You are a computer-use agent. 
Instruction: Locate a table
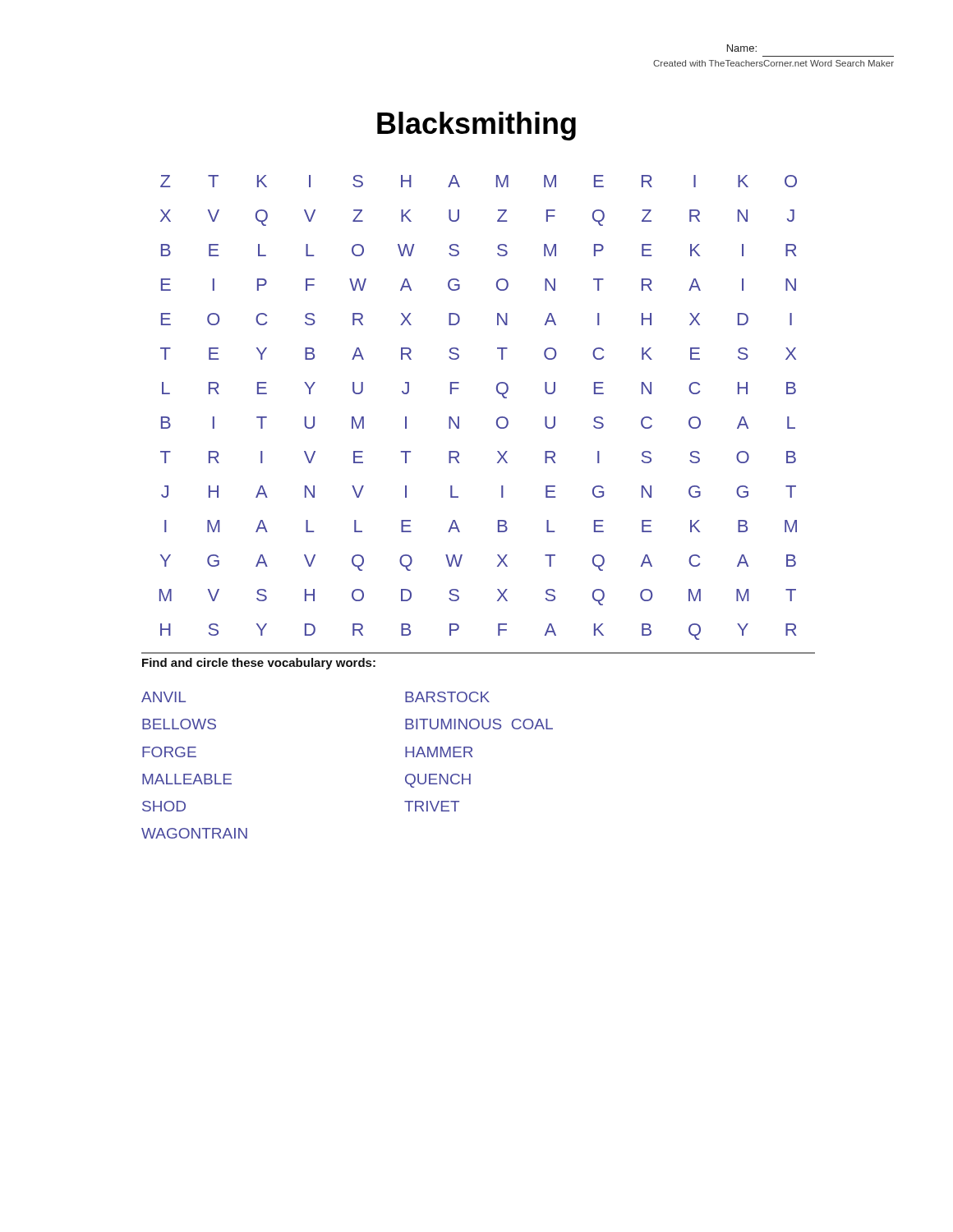(x=478, y=409)
